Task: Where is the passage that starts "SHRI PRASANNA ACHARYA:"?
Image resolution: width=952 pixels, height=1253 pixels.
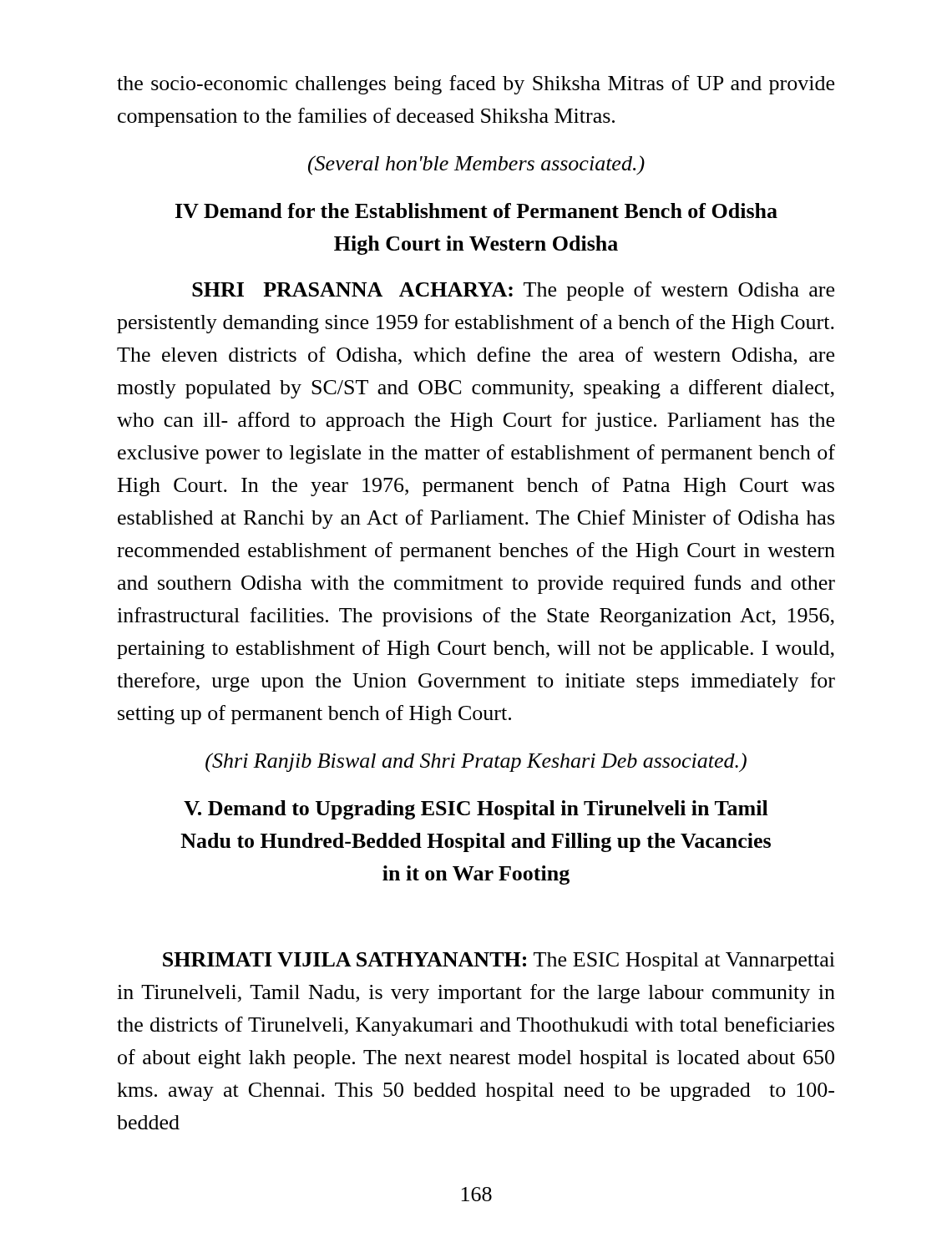Action: coord(476,501)
